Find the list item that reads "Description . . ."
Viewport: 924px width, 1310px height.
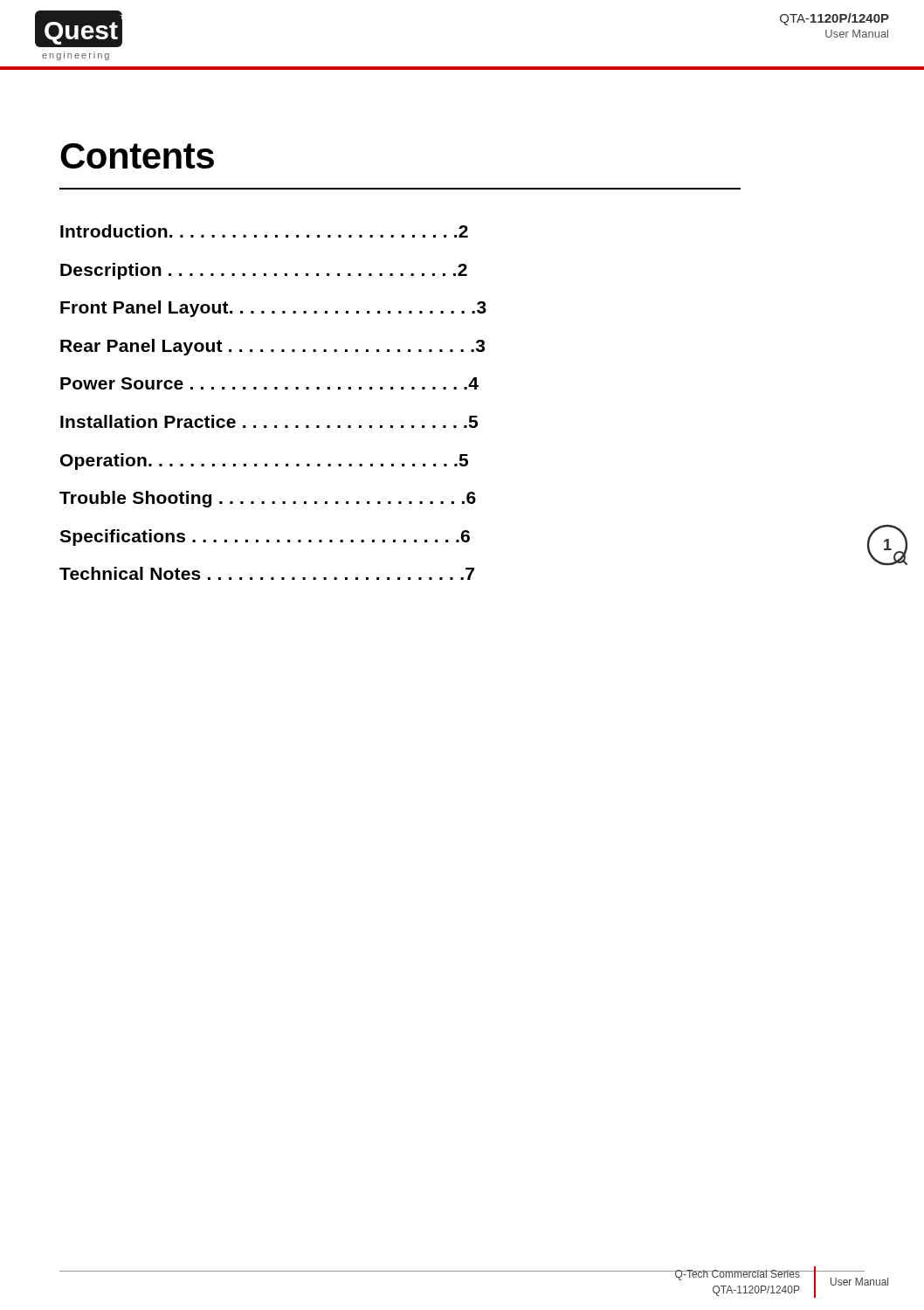264,269
